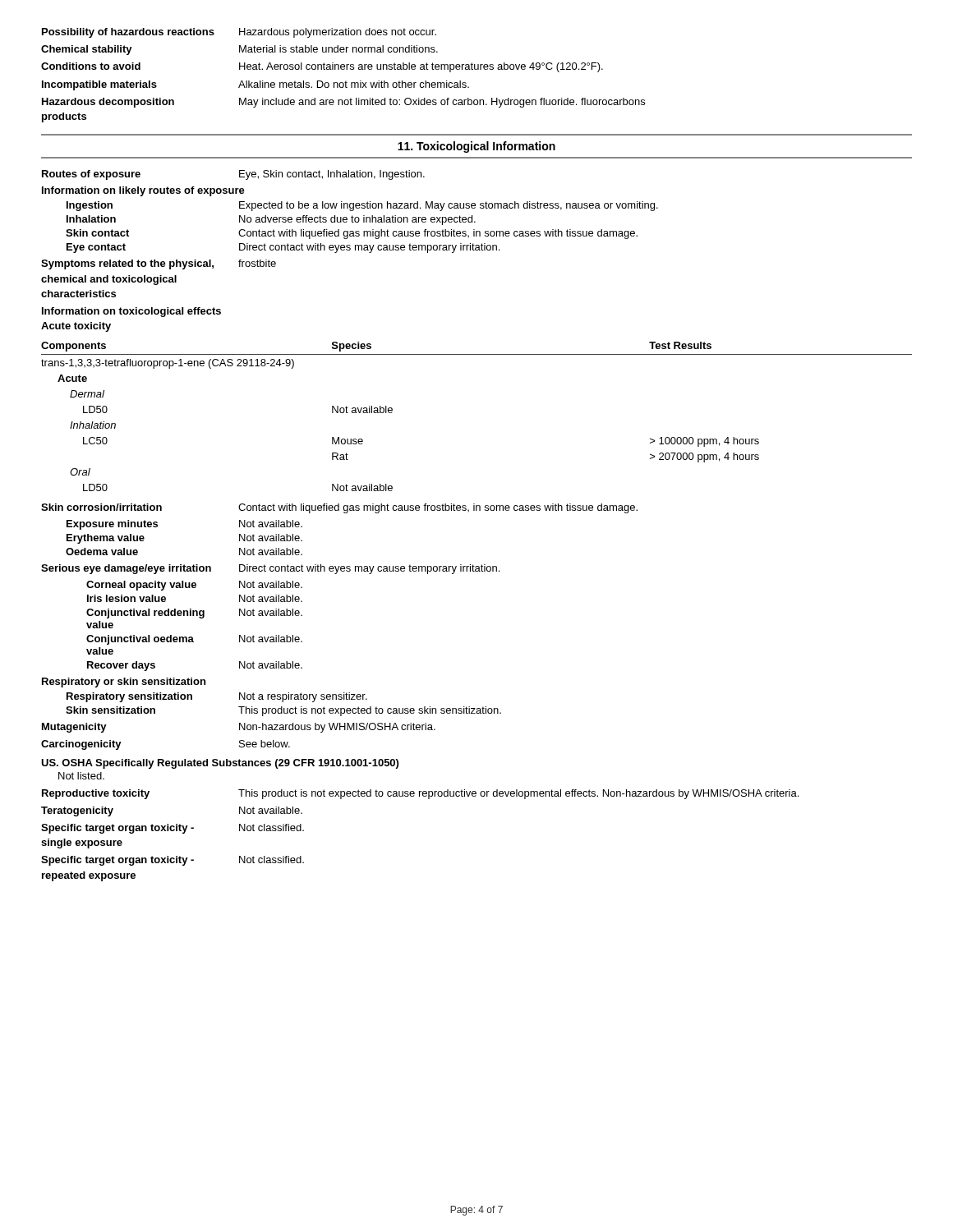Click the passage that begins "Symptoms related to the physical, chemical and toxicological"

(x=159, y=264)
